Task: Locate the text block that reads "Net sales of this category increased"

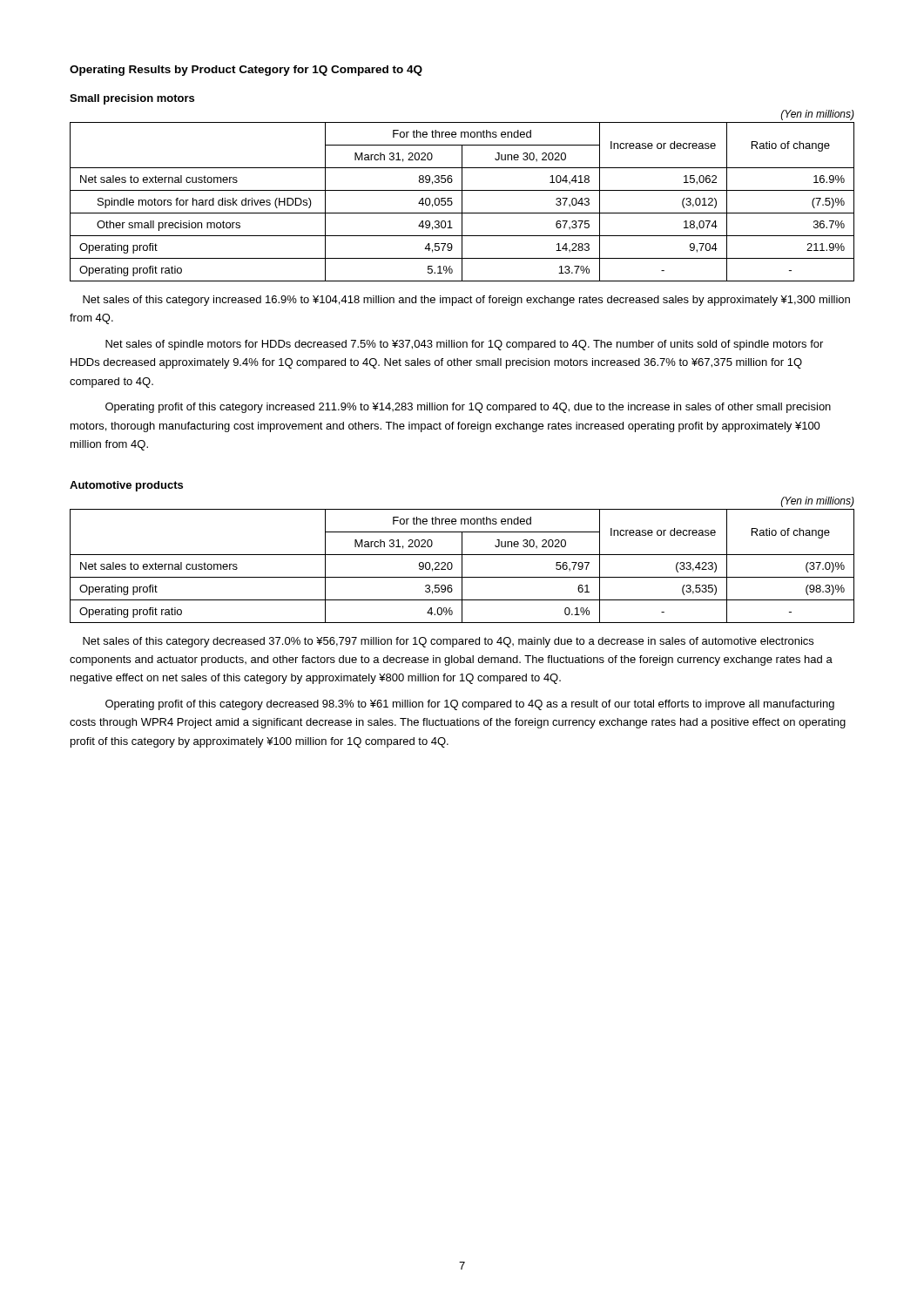Action: [460, 309]
